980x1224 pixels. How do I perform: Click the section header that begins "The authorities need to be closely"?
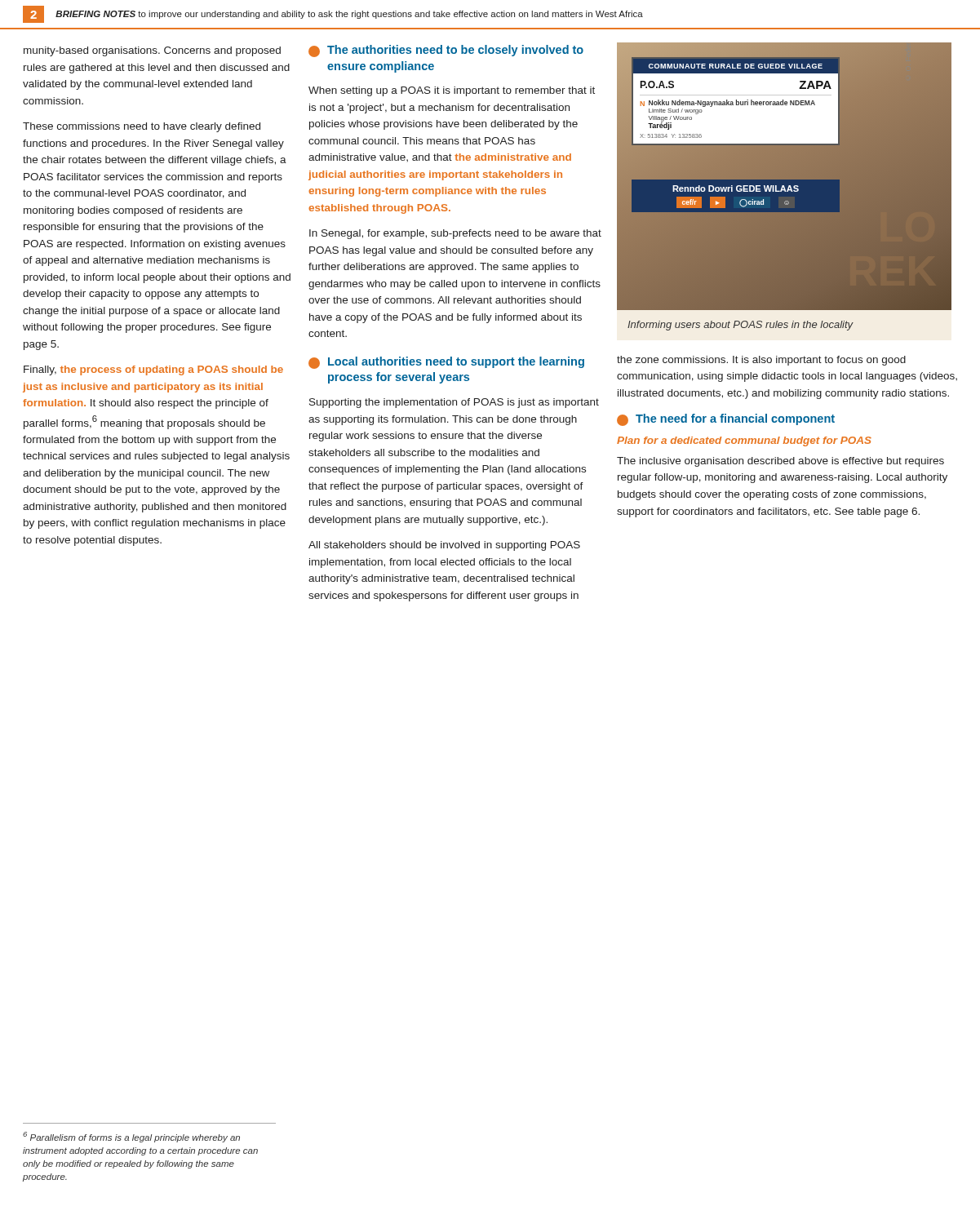456,58
